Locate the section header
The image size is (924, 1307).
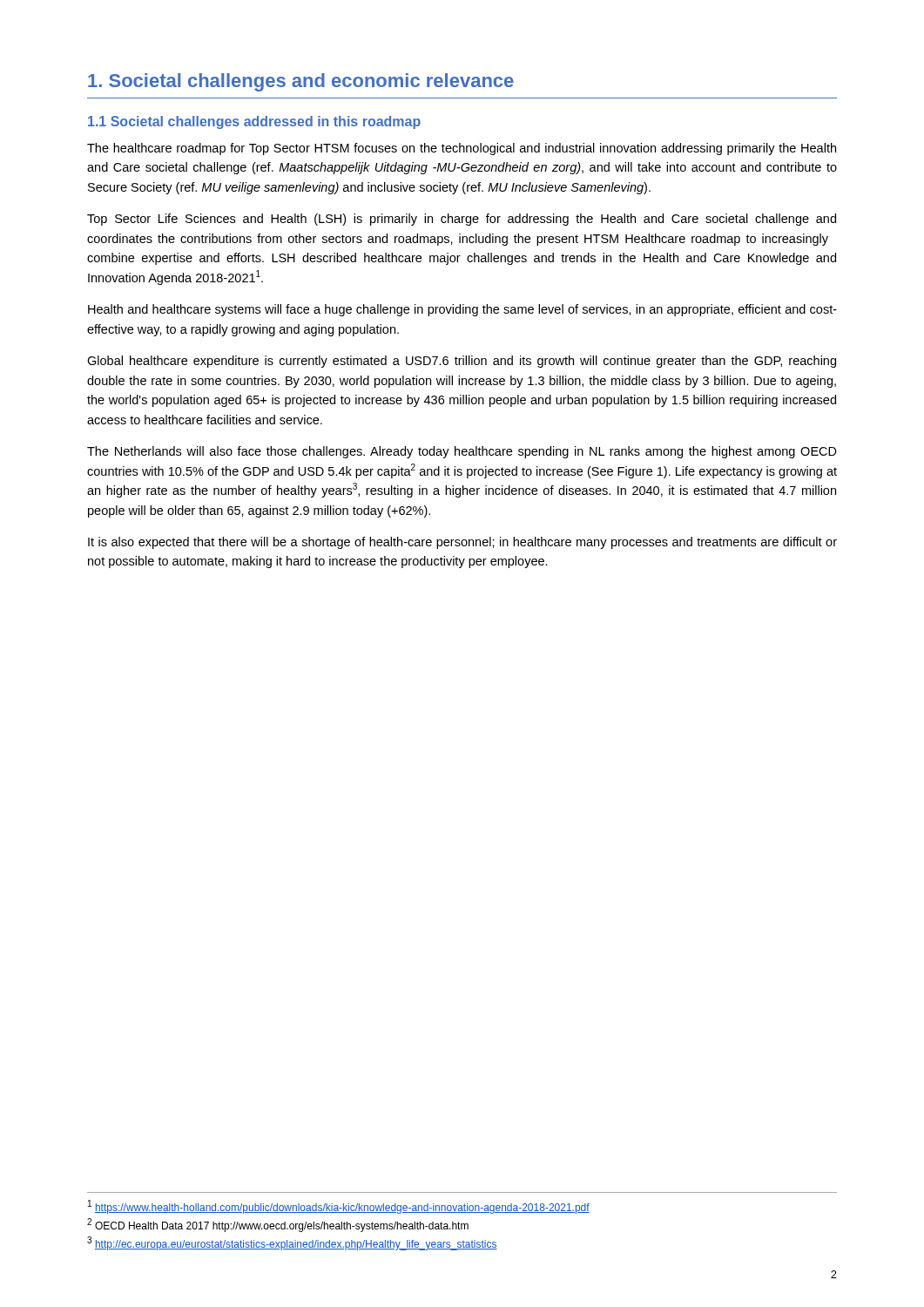click(x=462, y=122)
